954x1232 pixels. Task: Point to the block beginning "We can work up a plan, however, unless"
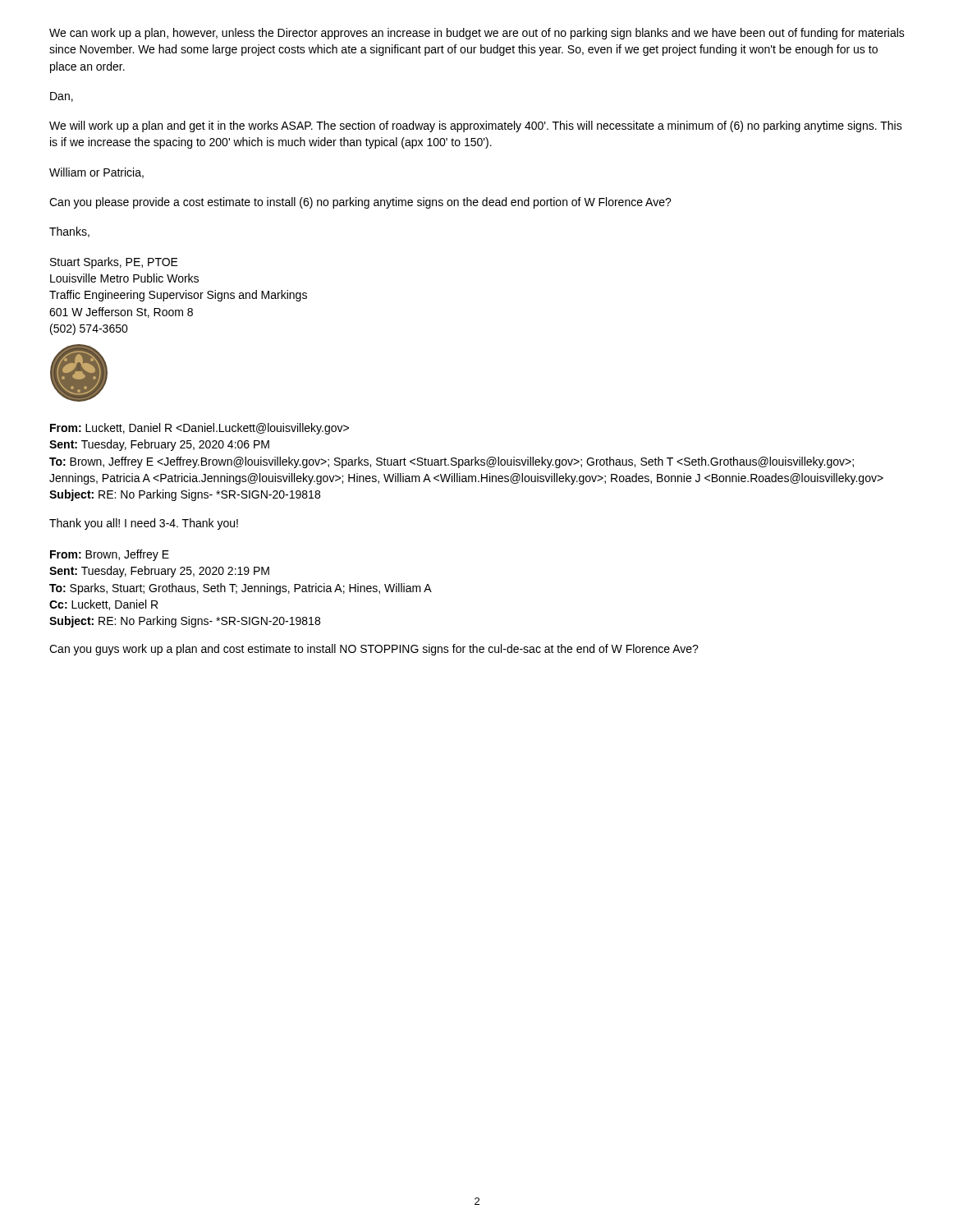pyautogui.click(x=477, y=50)
